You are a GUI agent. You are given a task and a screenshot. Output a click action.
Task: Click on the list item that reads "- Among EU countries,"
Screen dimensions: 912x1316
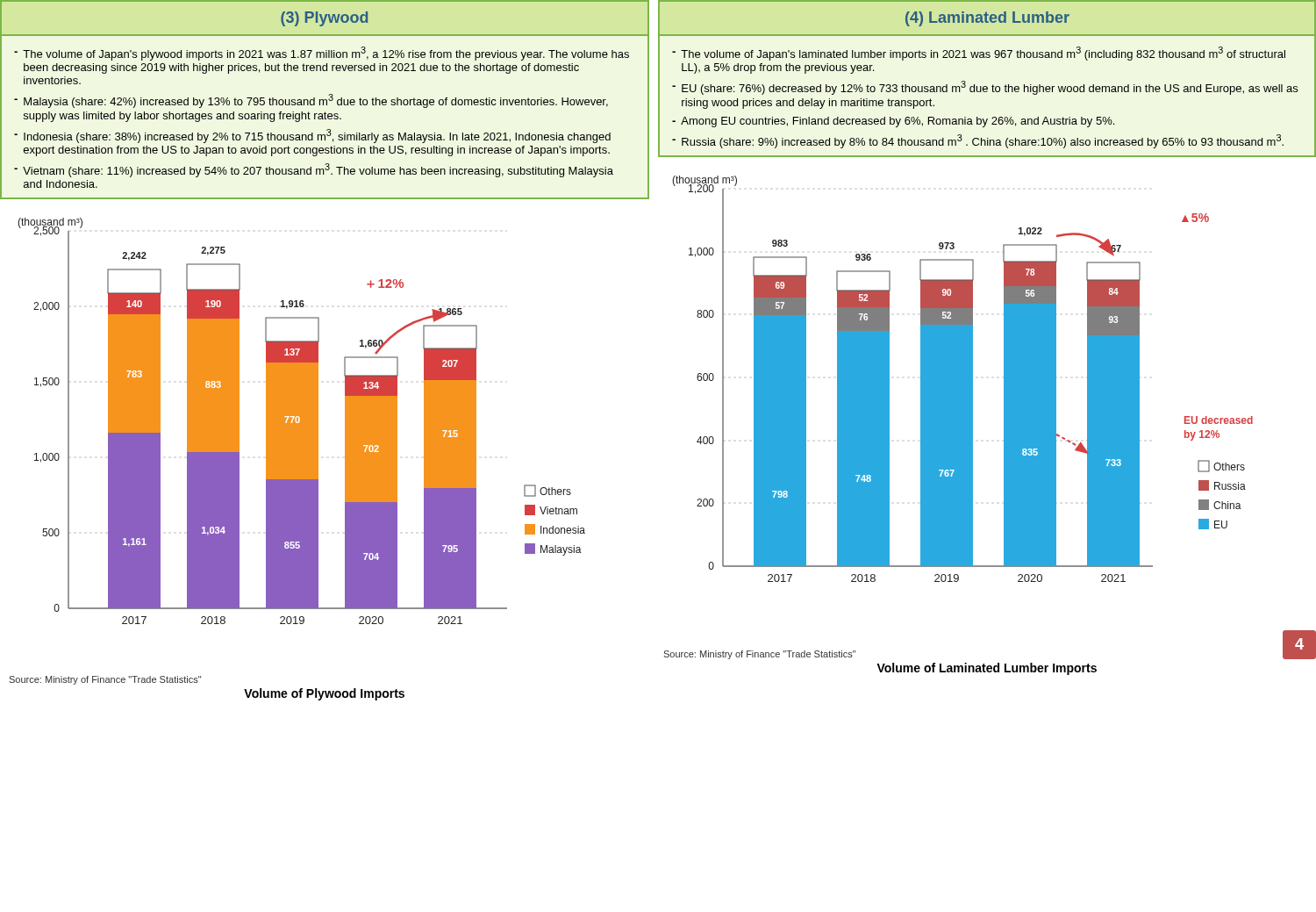click(x=894, y=120)
